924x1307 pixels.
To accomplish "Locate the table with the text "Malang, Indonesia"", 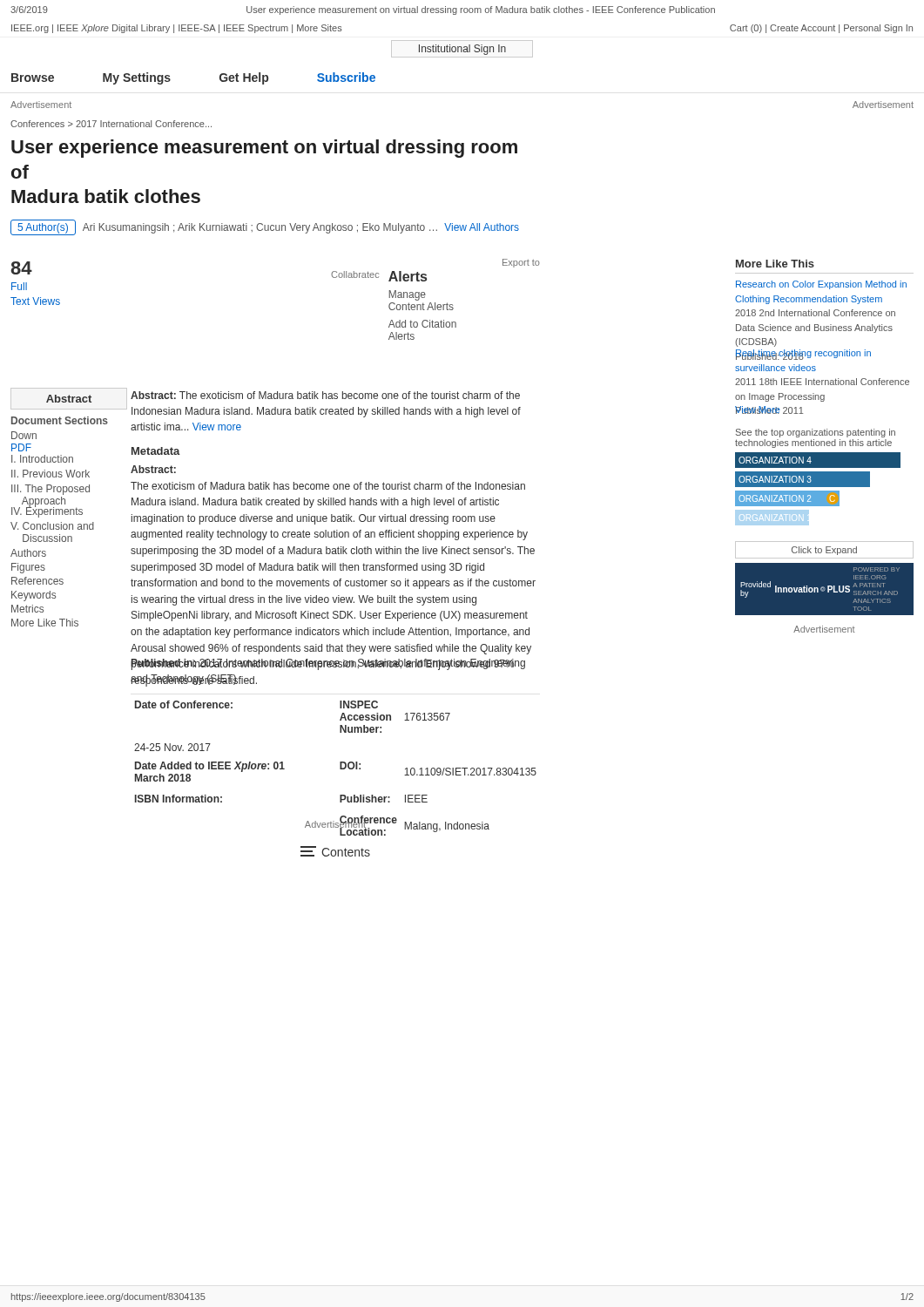I will click(335, 768).
